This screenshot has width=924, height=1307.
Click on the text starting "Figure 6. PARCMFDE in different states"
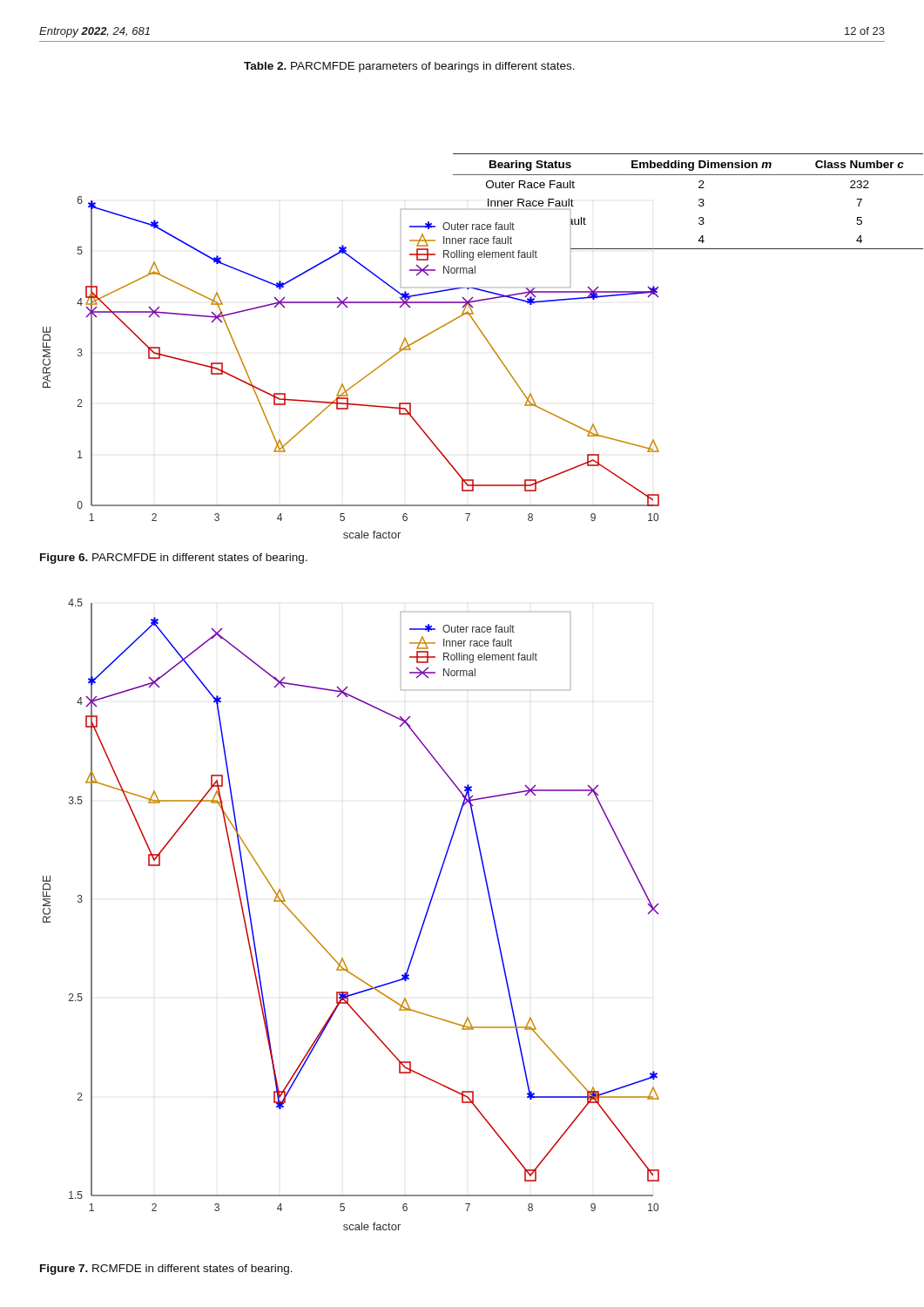174,557
